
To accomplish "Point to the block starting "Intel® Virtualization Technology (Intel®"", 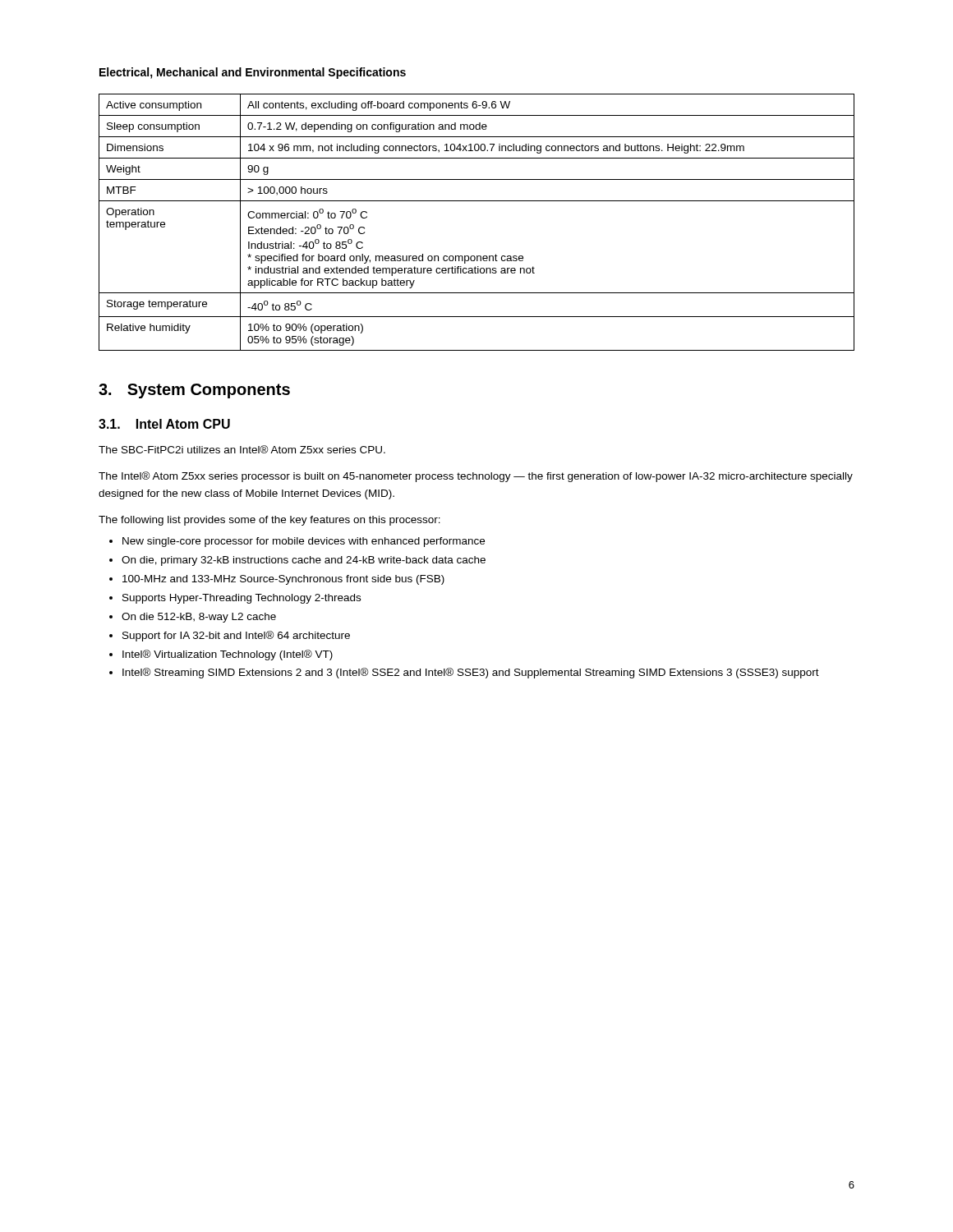I will click(x=227, y=654).
